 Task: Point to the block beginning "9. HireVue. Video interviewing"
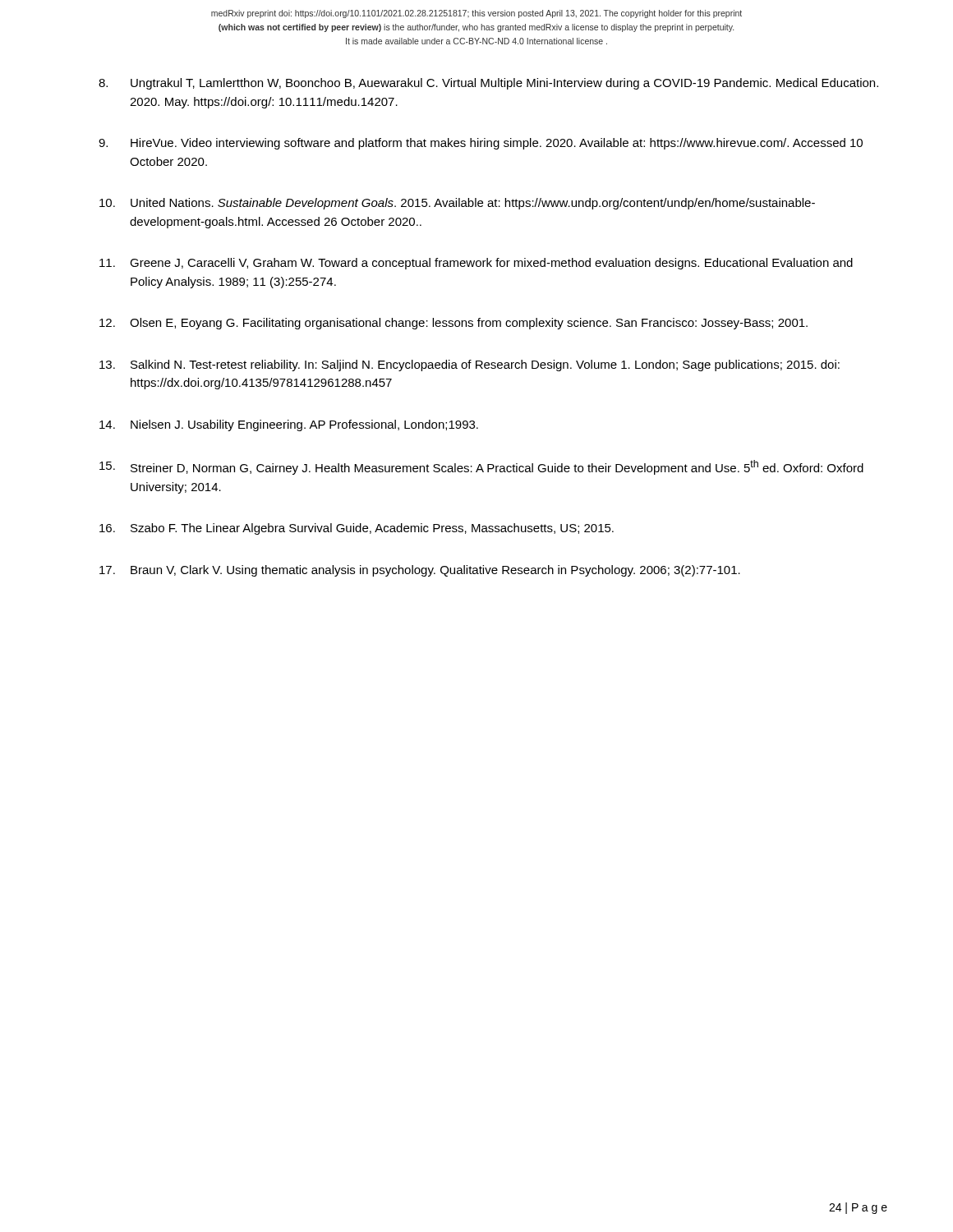[x=493, y=152]
